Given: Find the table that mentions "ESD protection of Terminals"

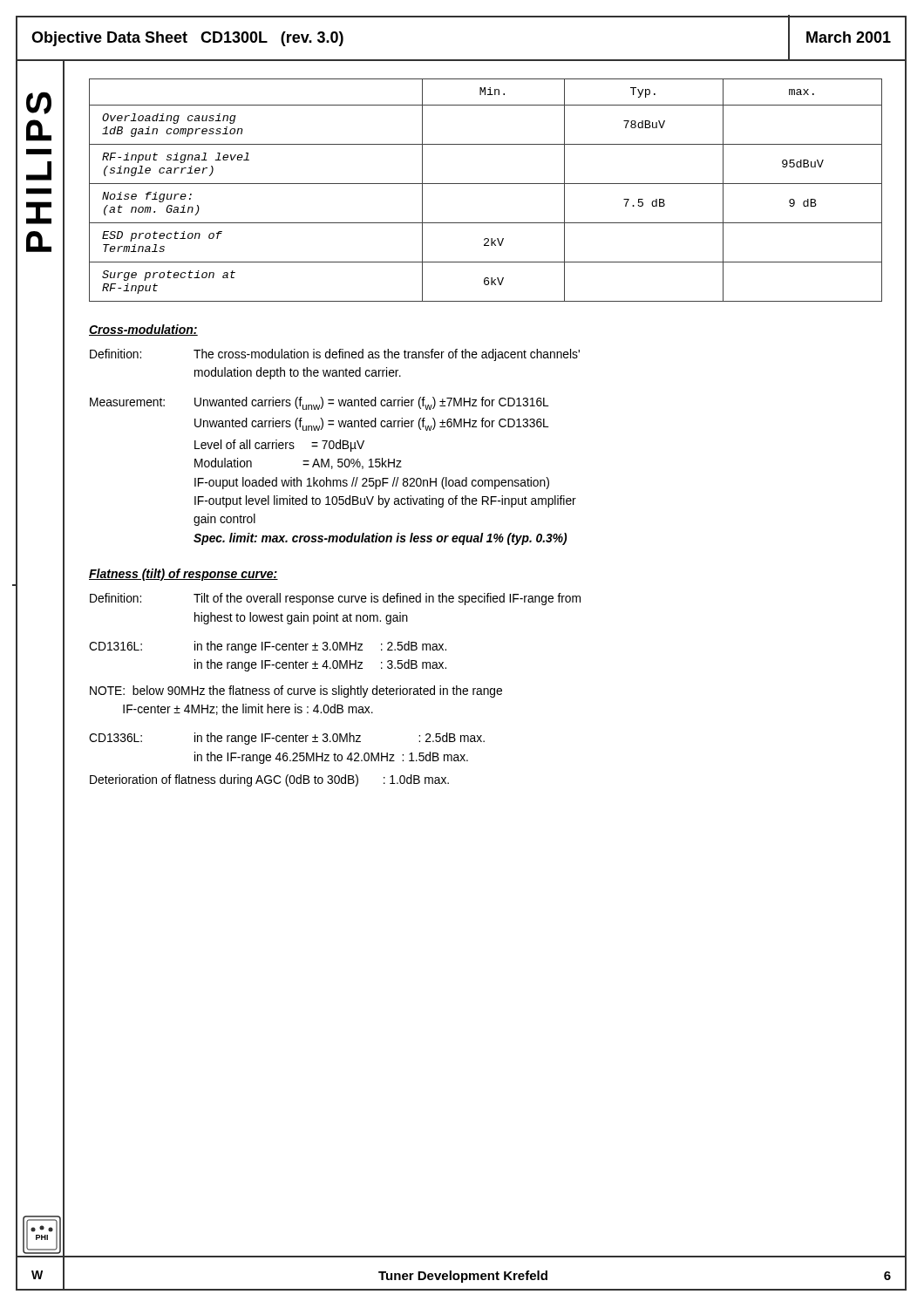Looking at the screenshot, I should [x=486, y=190].
